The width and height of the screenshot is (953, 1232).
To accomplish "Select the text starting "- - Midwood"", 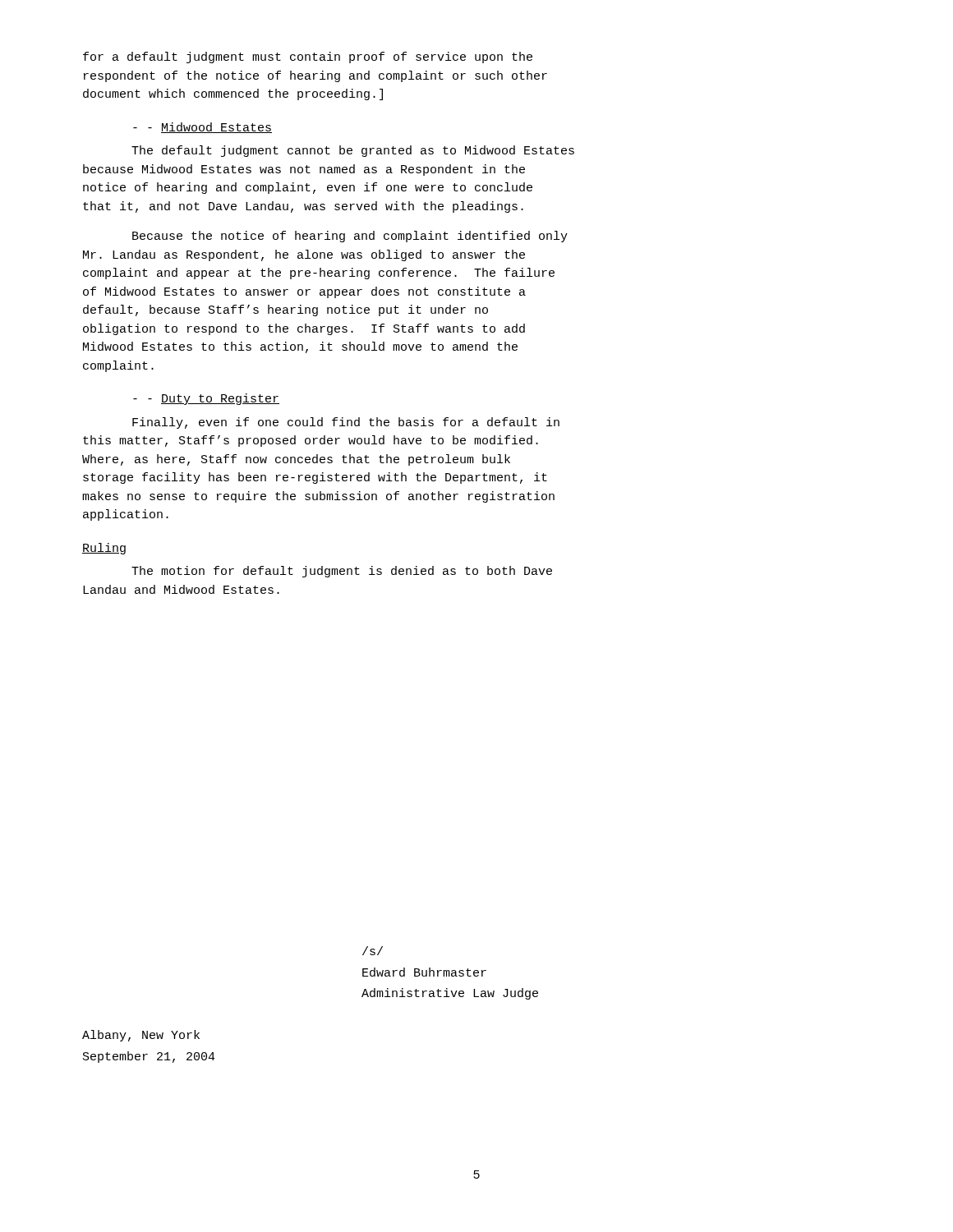I will [x=203, y=128].
